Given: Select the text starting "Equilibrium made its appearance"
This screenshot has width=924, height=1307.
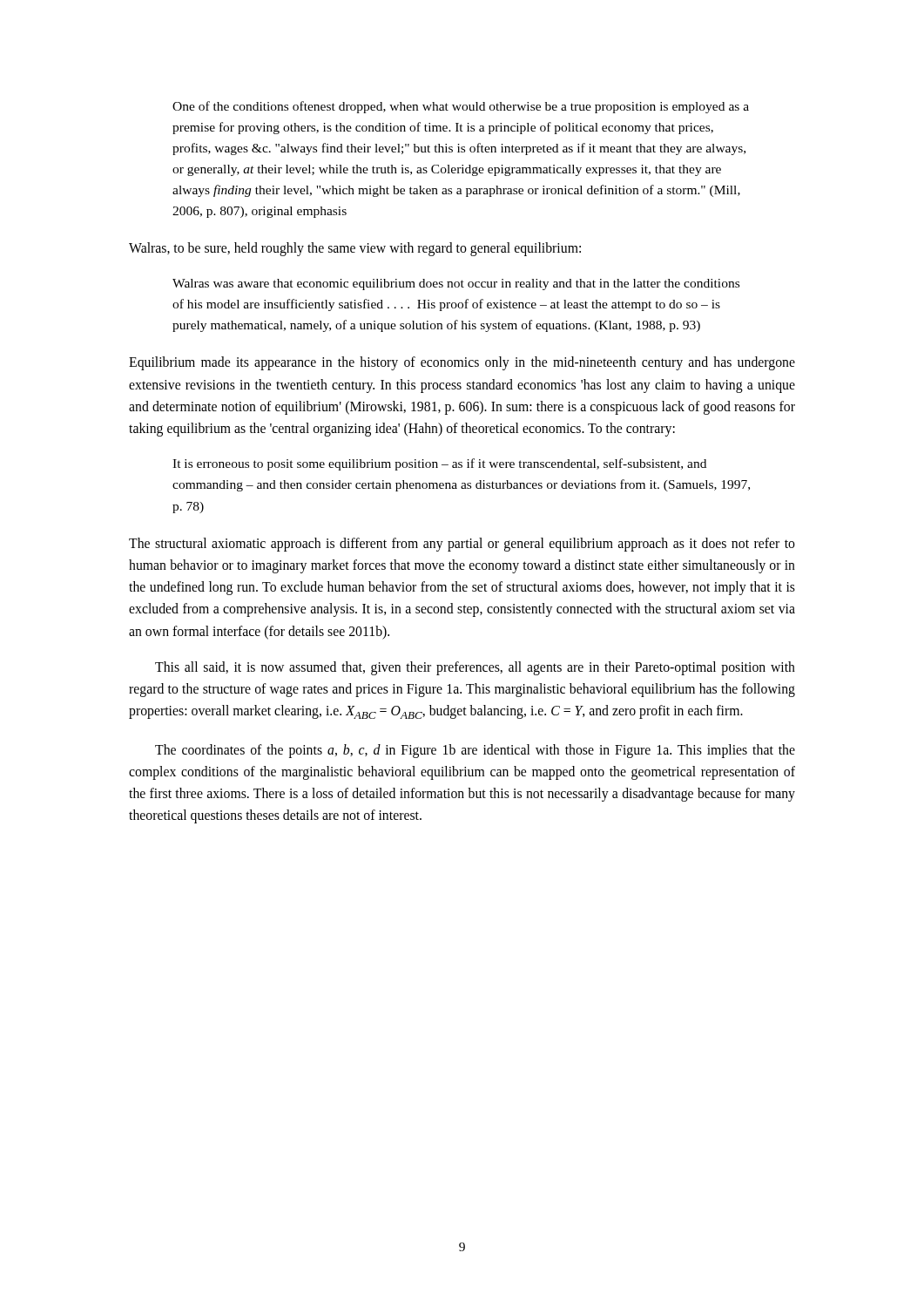Looking at the screenshot, I should 462,395.
